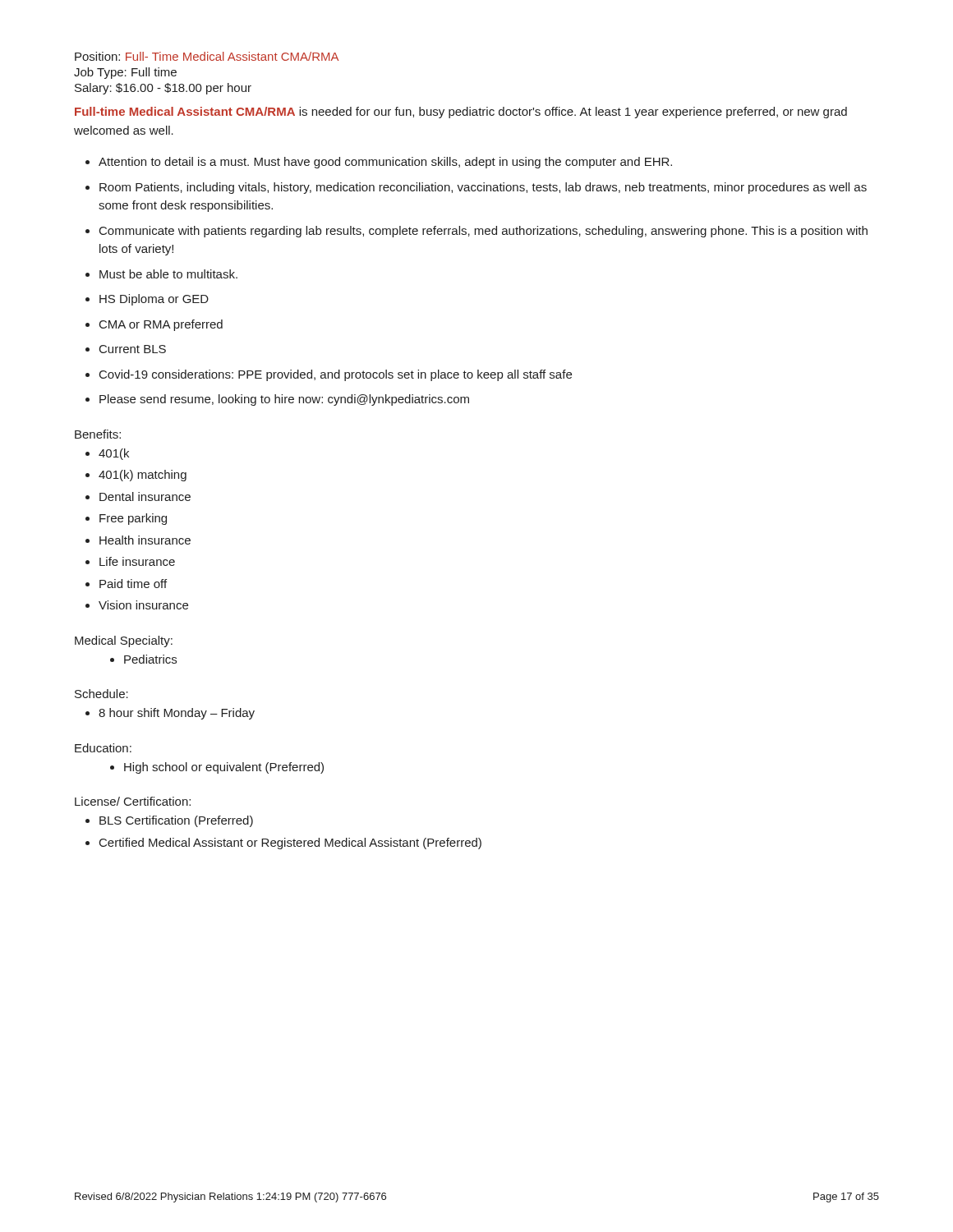Find the text block starting "Certified Medical Assistant or Registered Medical Assistant (Preferred)"
Screen dimensions: 1232x953
click(290, 842)
